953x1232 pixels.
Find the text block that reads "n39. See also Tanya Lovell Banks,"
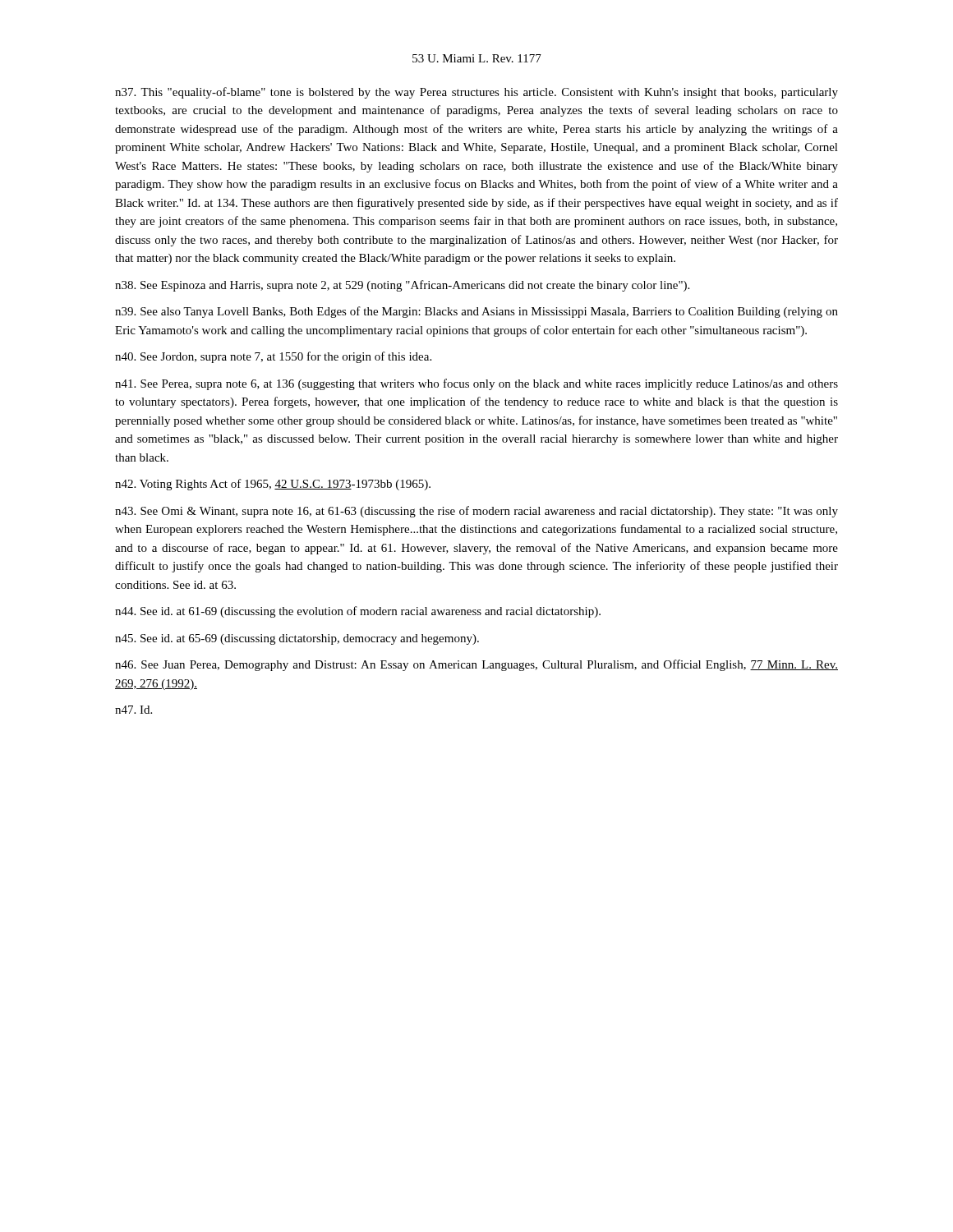pos(476,321)
